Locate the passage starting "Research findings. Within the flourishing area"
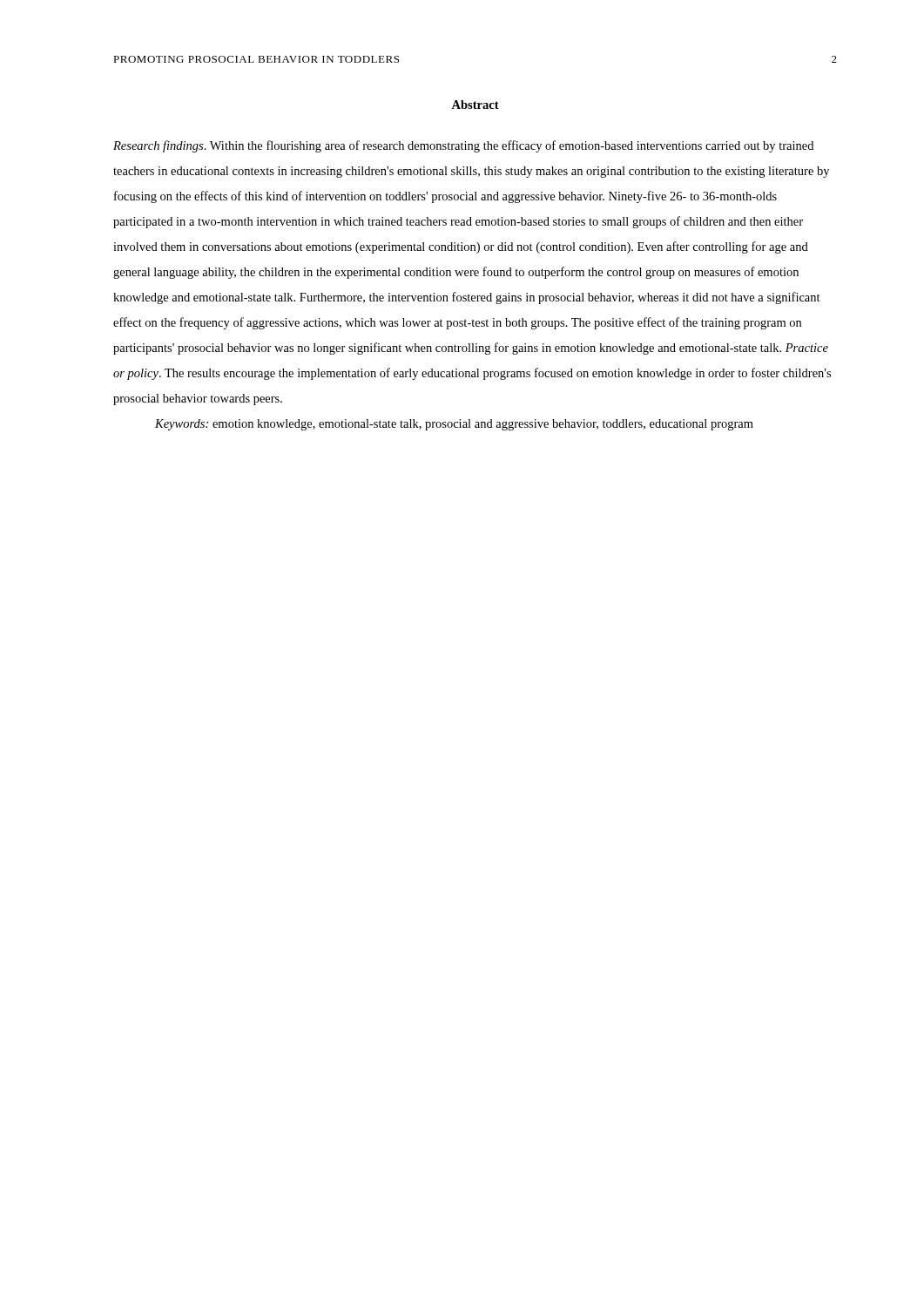Viewport: 924px width, 1307px height. [x=475, y=272]
